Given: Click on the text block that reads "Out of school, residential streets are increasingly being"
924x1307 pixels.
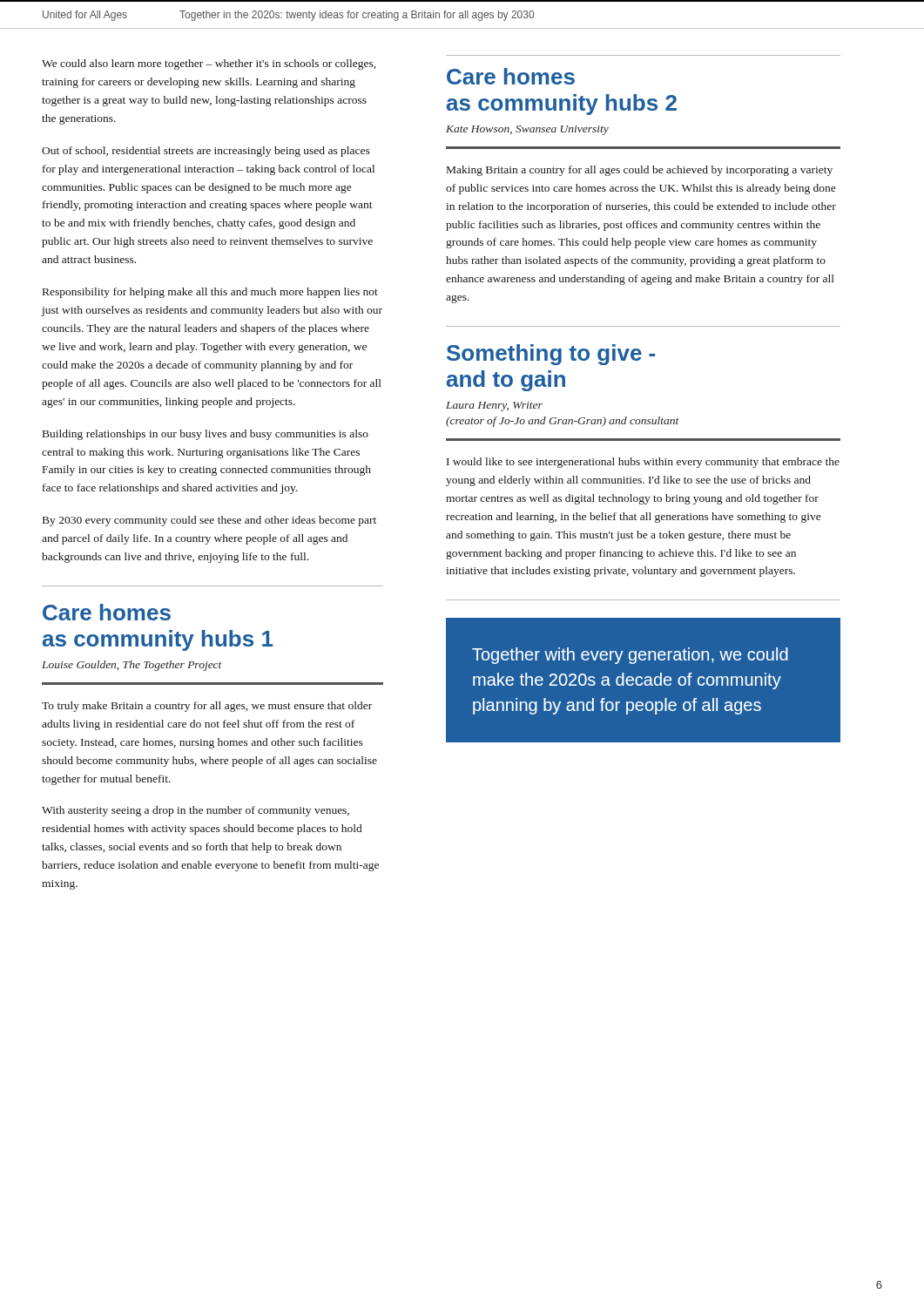Looking at the screenshot, I should (x=209, y=205).
